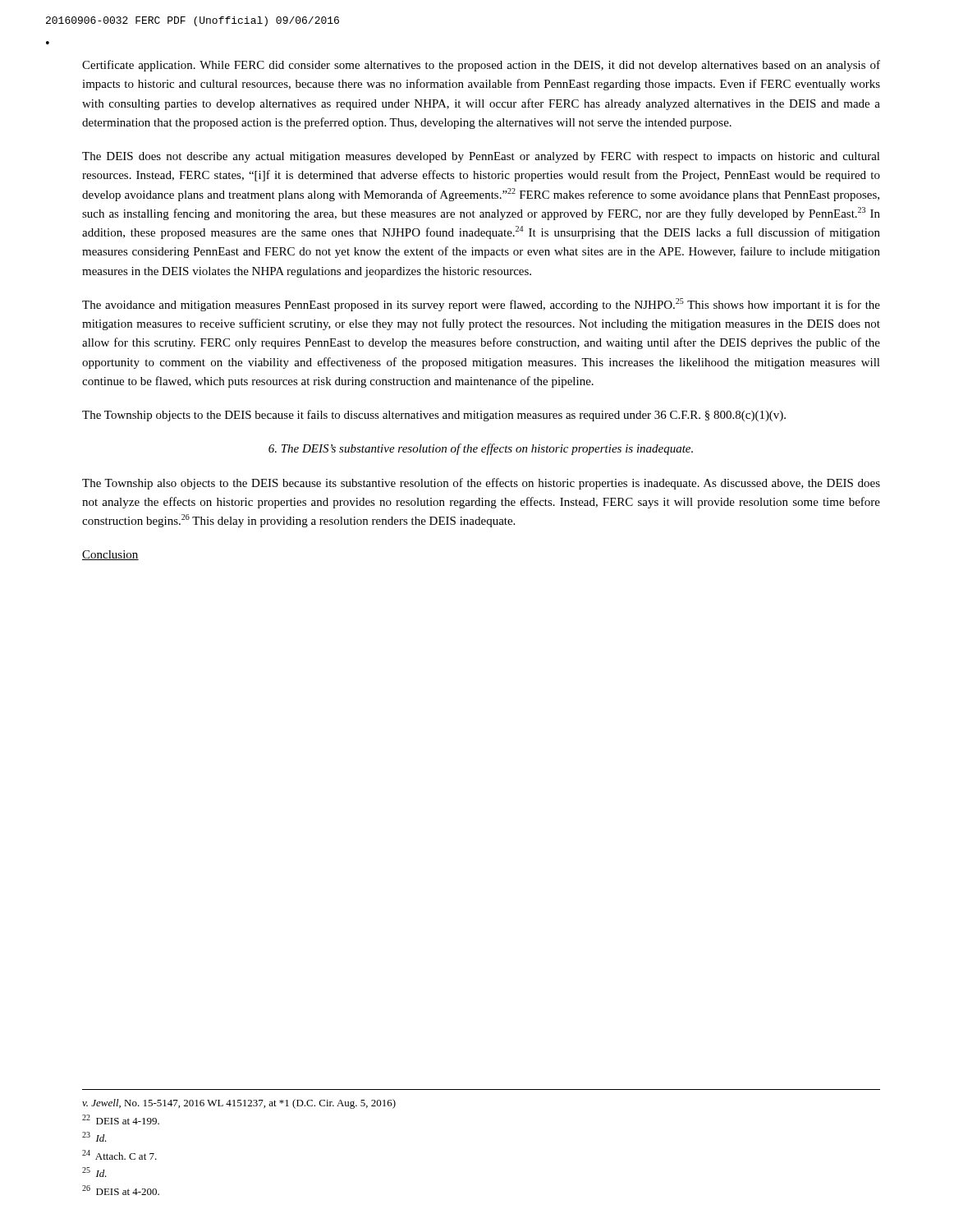Click where it says "24 Attach. C at 7."

(120, 1155)
